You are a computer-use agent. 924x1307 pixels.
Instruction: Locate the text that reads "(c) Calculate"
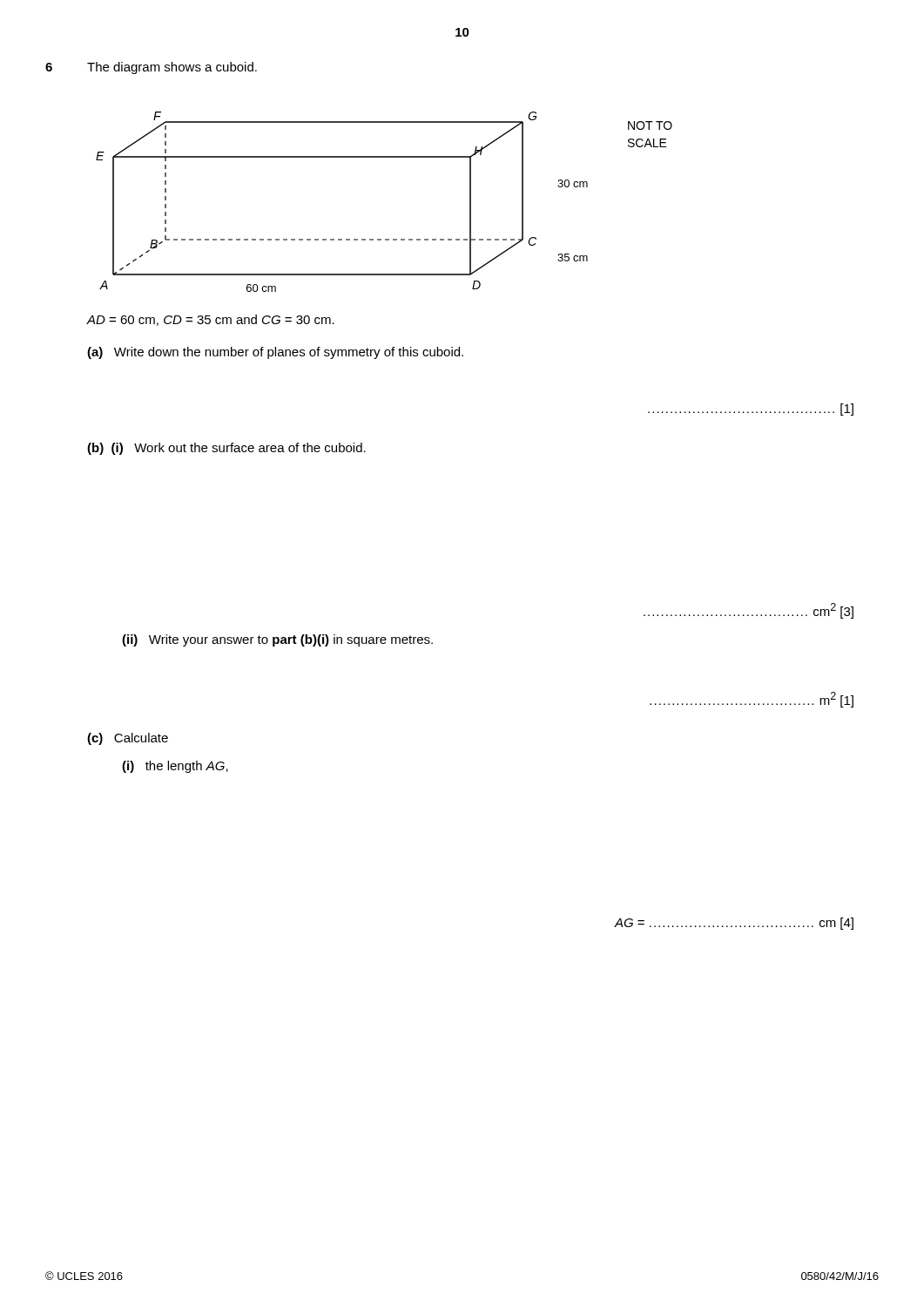coord(128,738)
